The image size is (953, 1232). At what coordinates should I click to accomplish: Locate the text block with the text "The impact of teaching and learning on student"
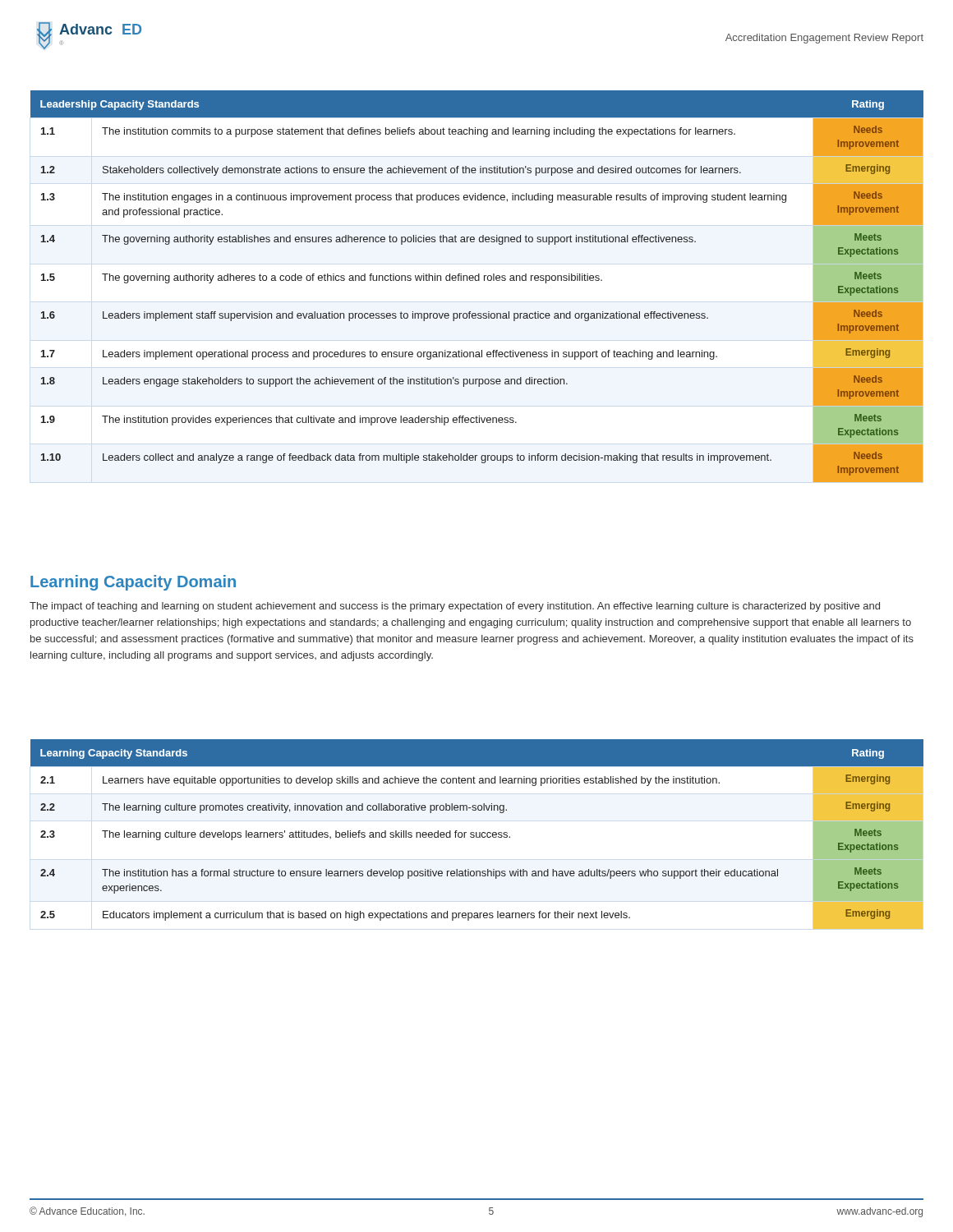point(472,631)
